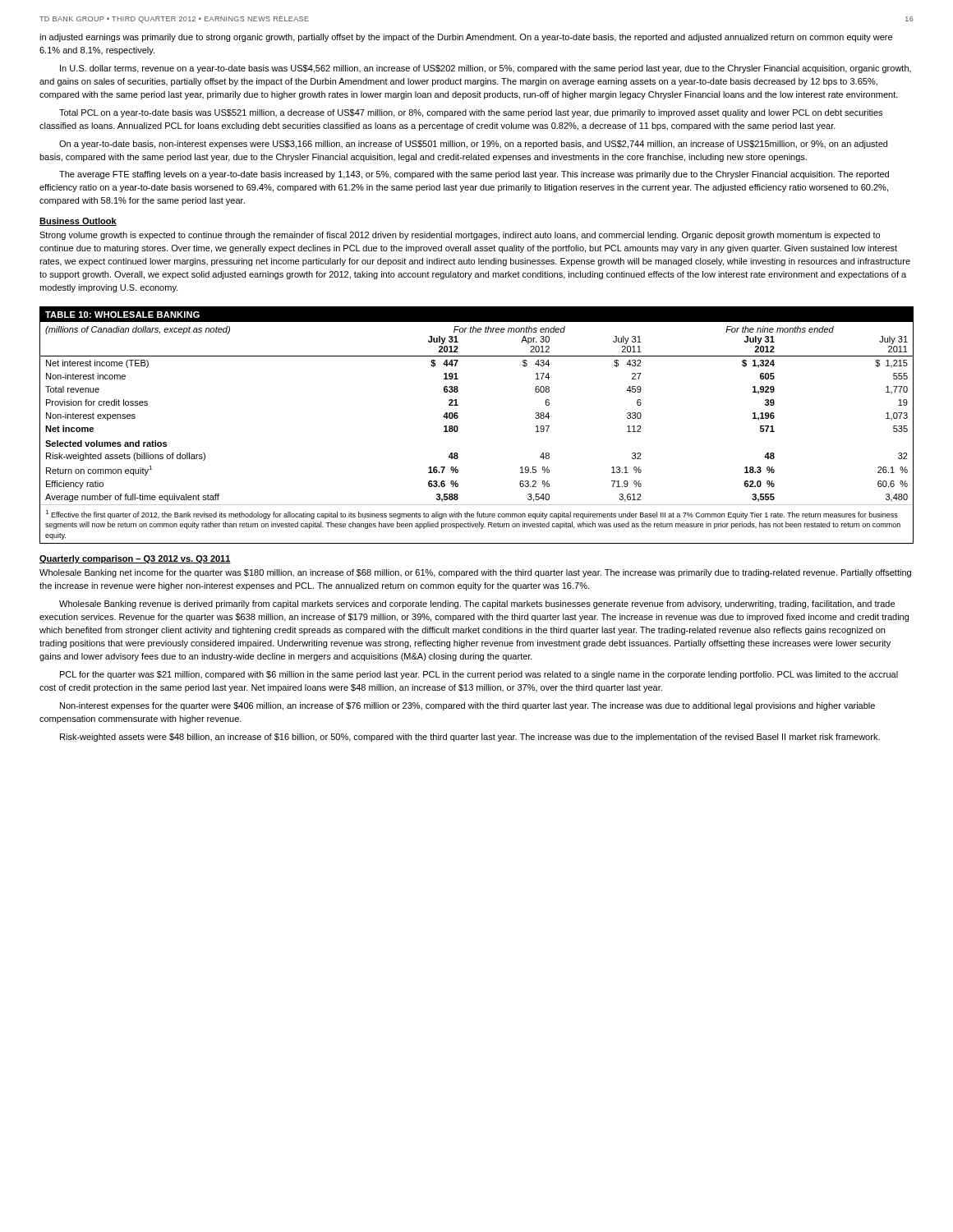This screenshot has width=953, height=1232.
Task: Find the text block that reads "Wholesale Banking revenue is derived primarily from"
Action: point(476,631)
